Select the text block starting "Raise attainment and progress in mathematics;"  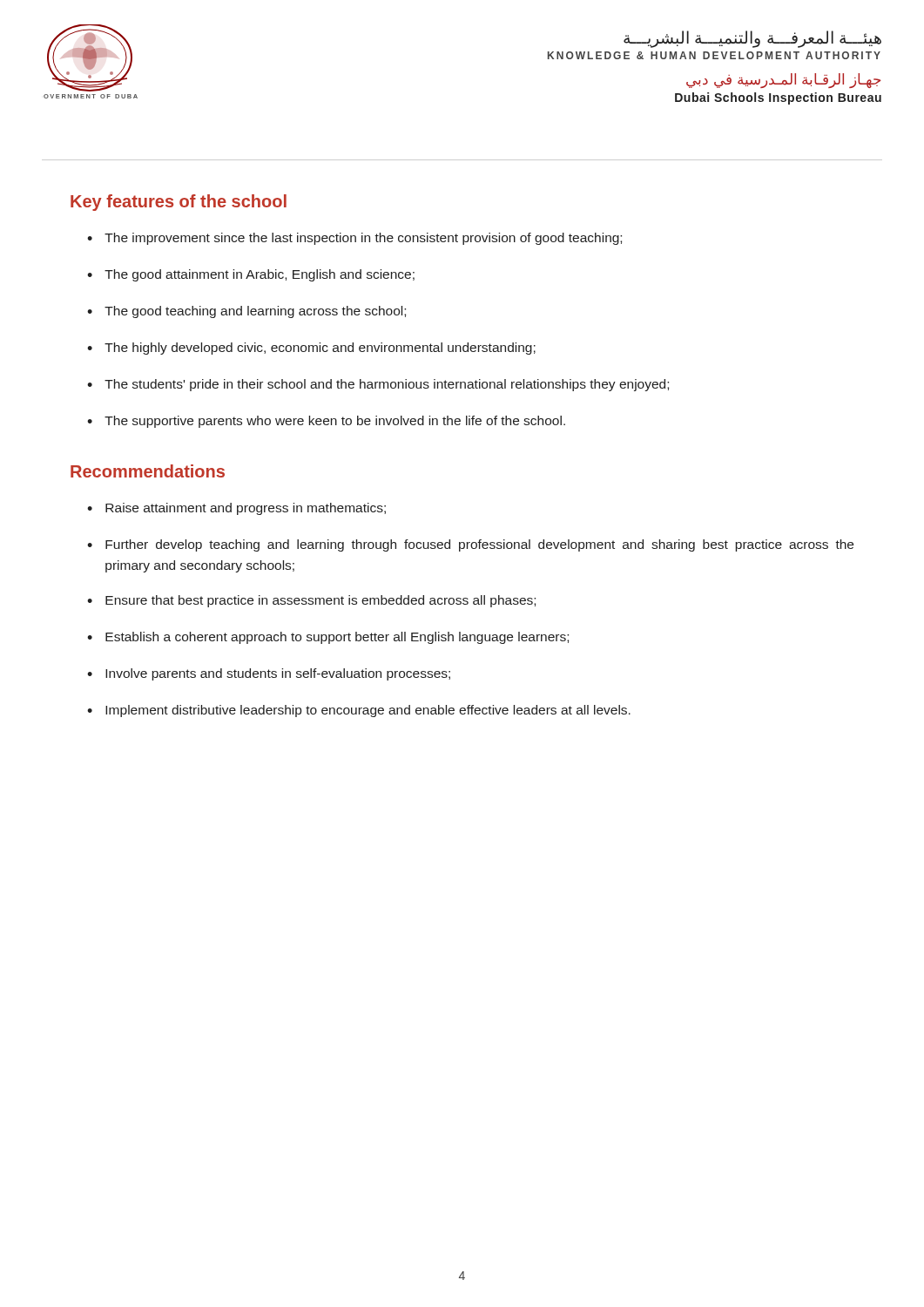click(x=246, y=507)
